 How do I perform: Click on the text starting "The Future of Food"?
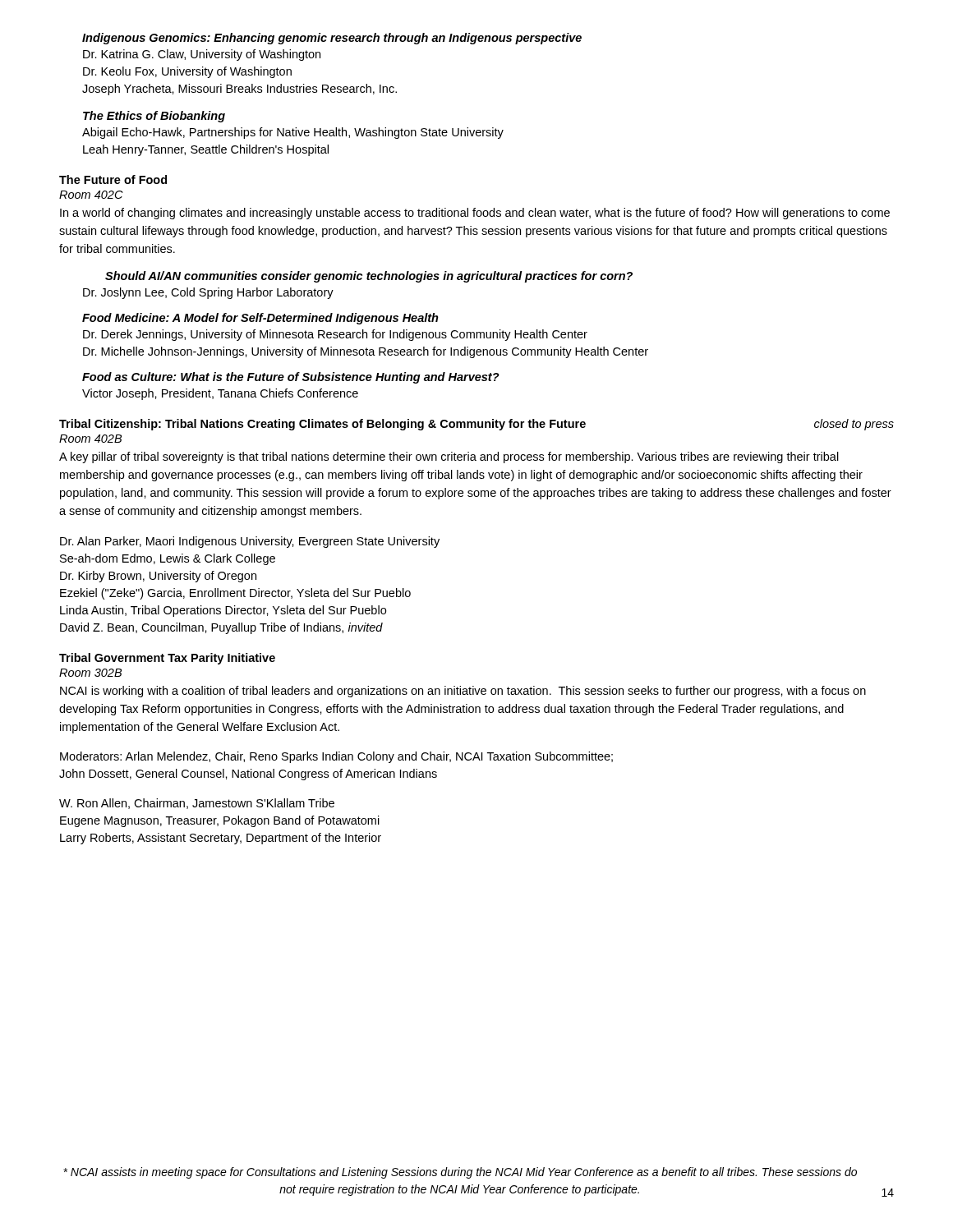pos(113,180)
